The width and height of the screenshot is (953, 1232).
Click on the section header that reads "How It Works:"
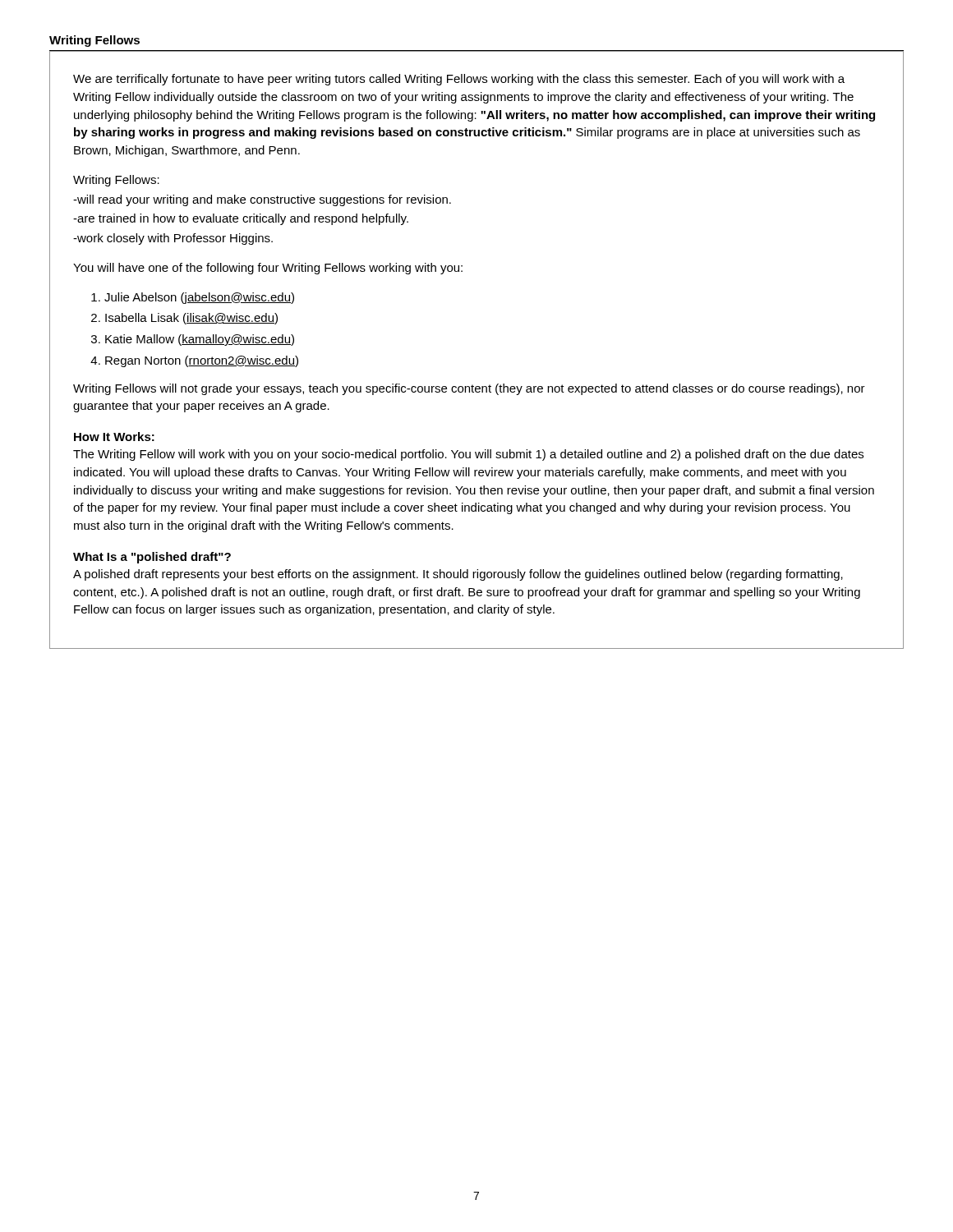point(114,437)
